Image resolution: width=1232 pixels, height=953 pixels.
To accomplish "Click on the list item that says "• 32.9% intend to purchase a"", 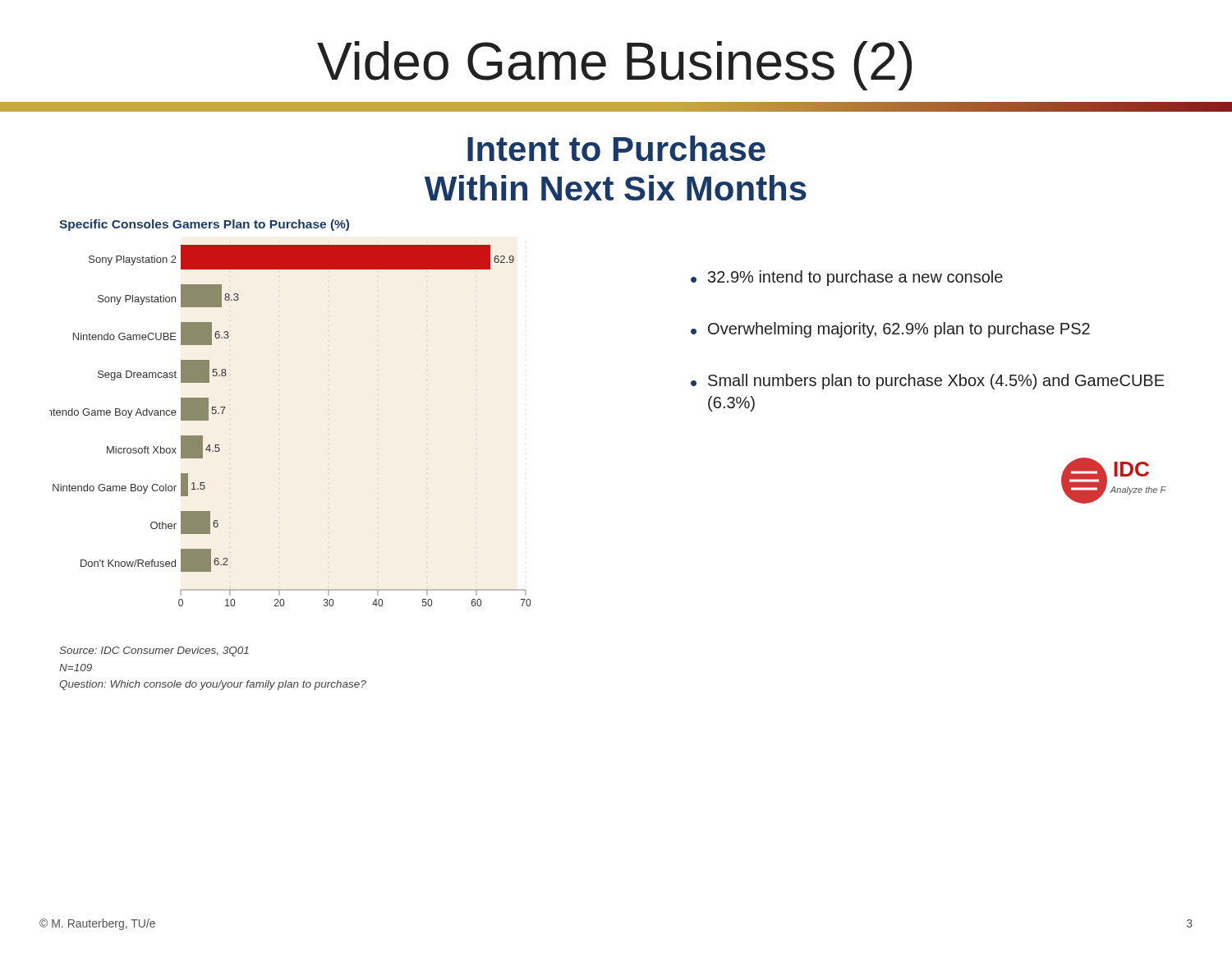I will 847,281.
